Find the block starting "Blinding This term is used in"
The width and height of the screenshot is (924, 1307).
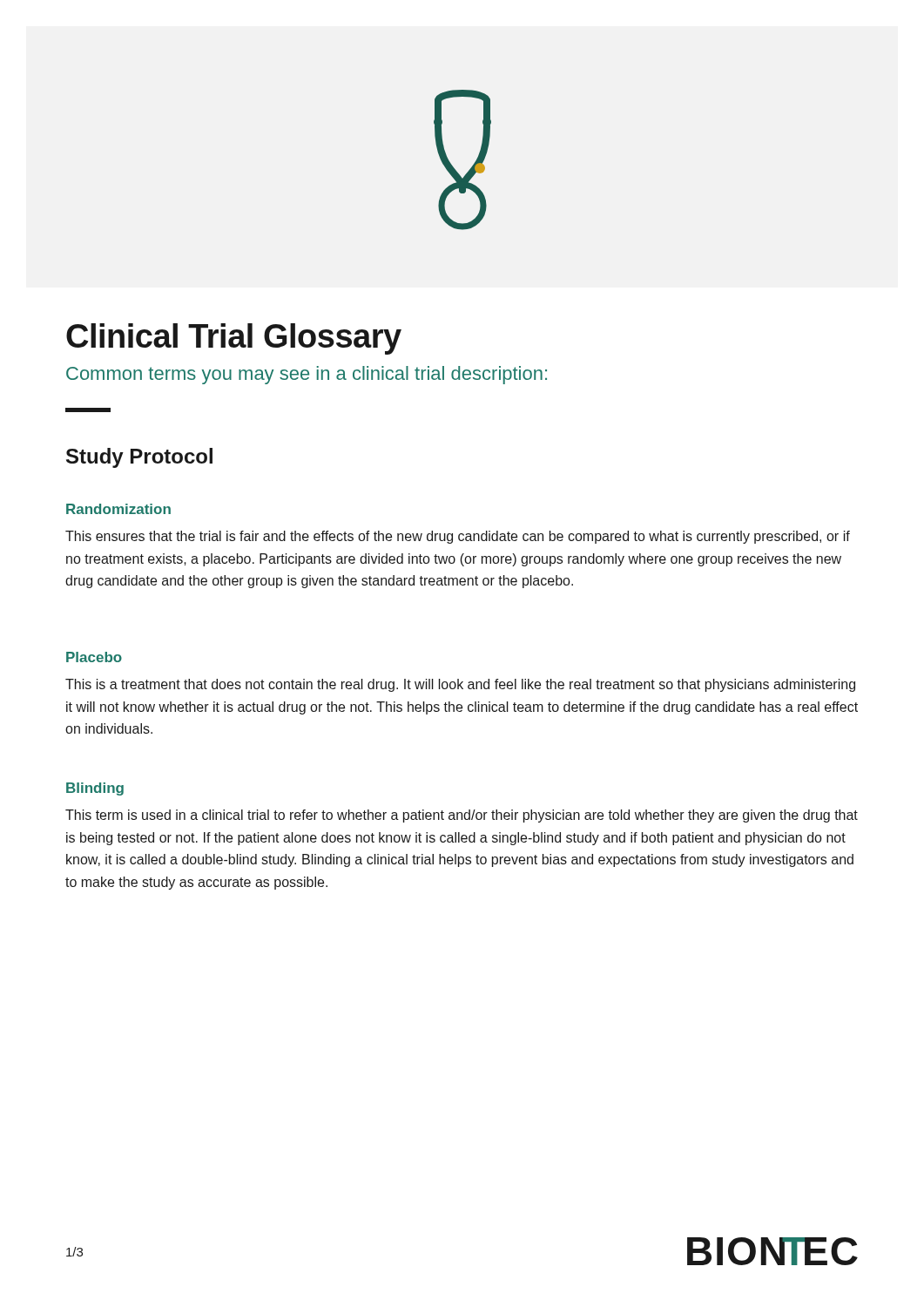[x=462, y=837]
